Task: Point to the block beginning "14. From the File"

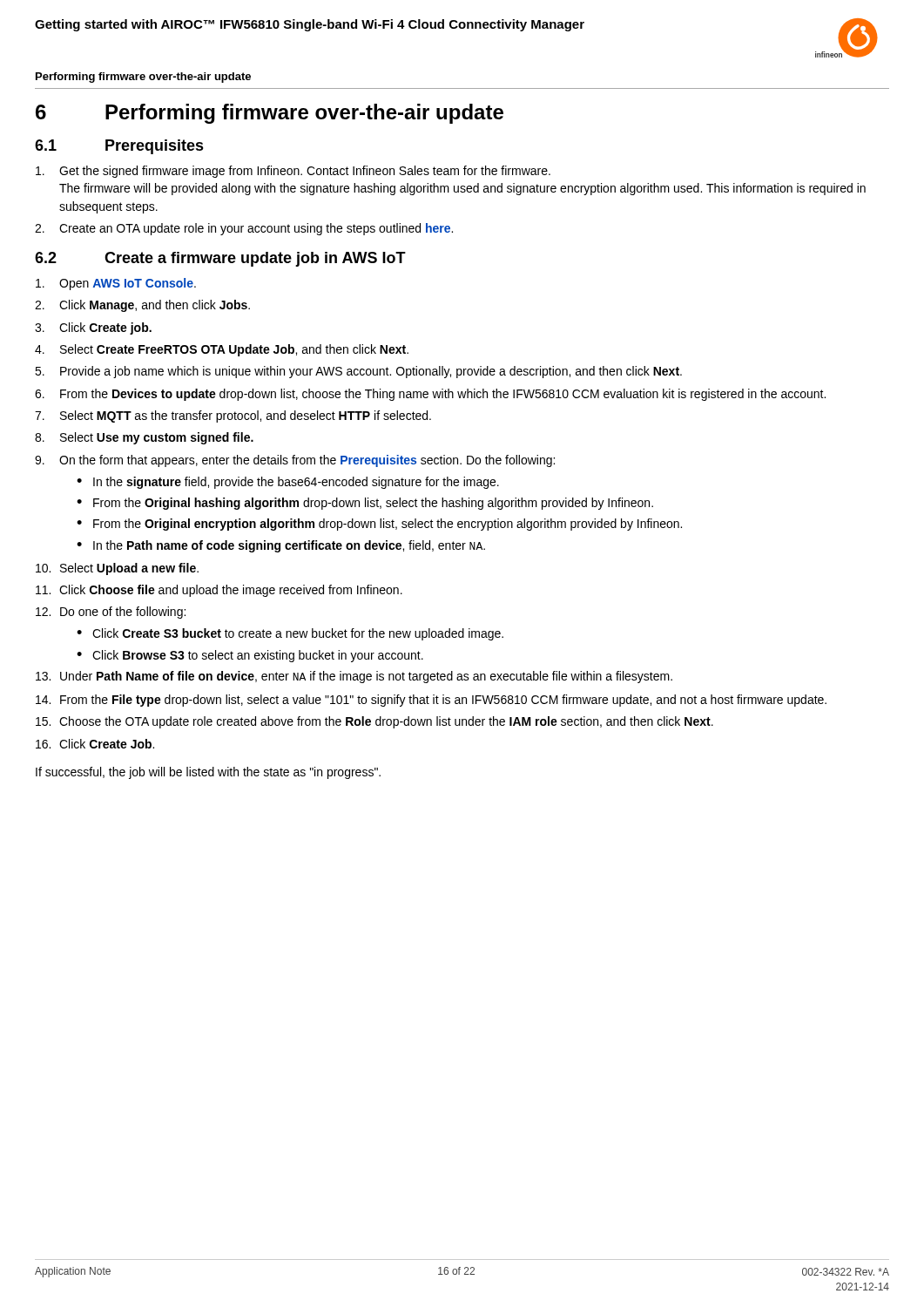Action: (x=431, y=700)
